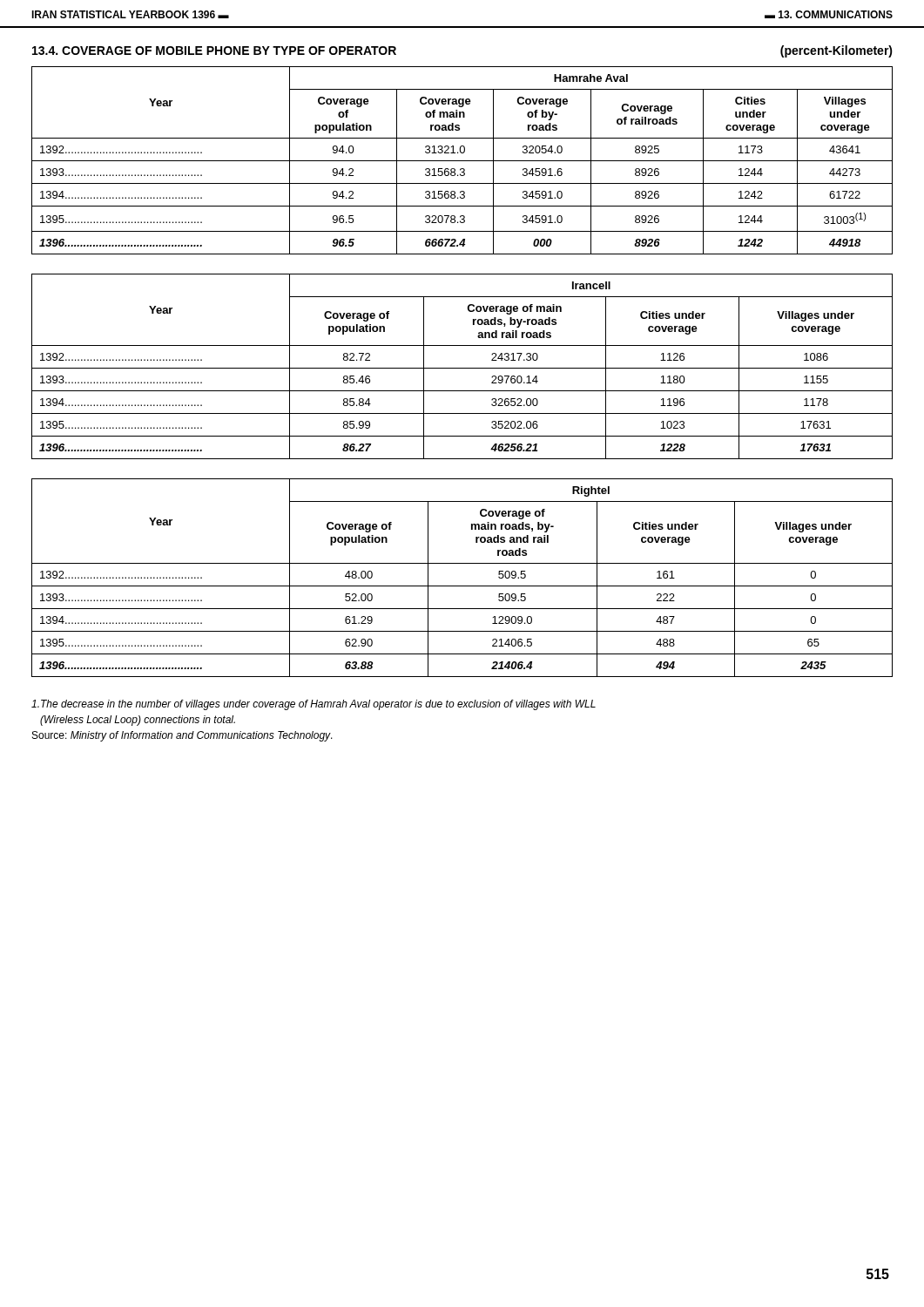Locate the table with the text "Coverage of main roads, by-roads"
The height and width of the screenshot is (1307, 924).
click(462, 367)
